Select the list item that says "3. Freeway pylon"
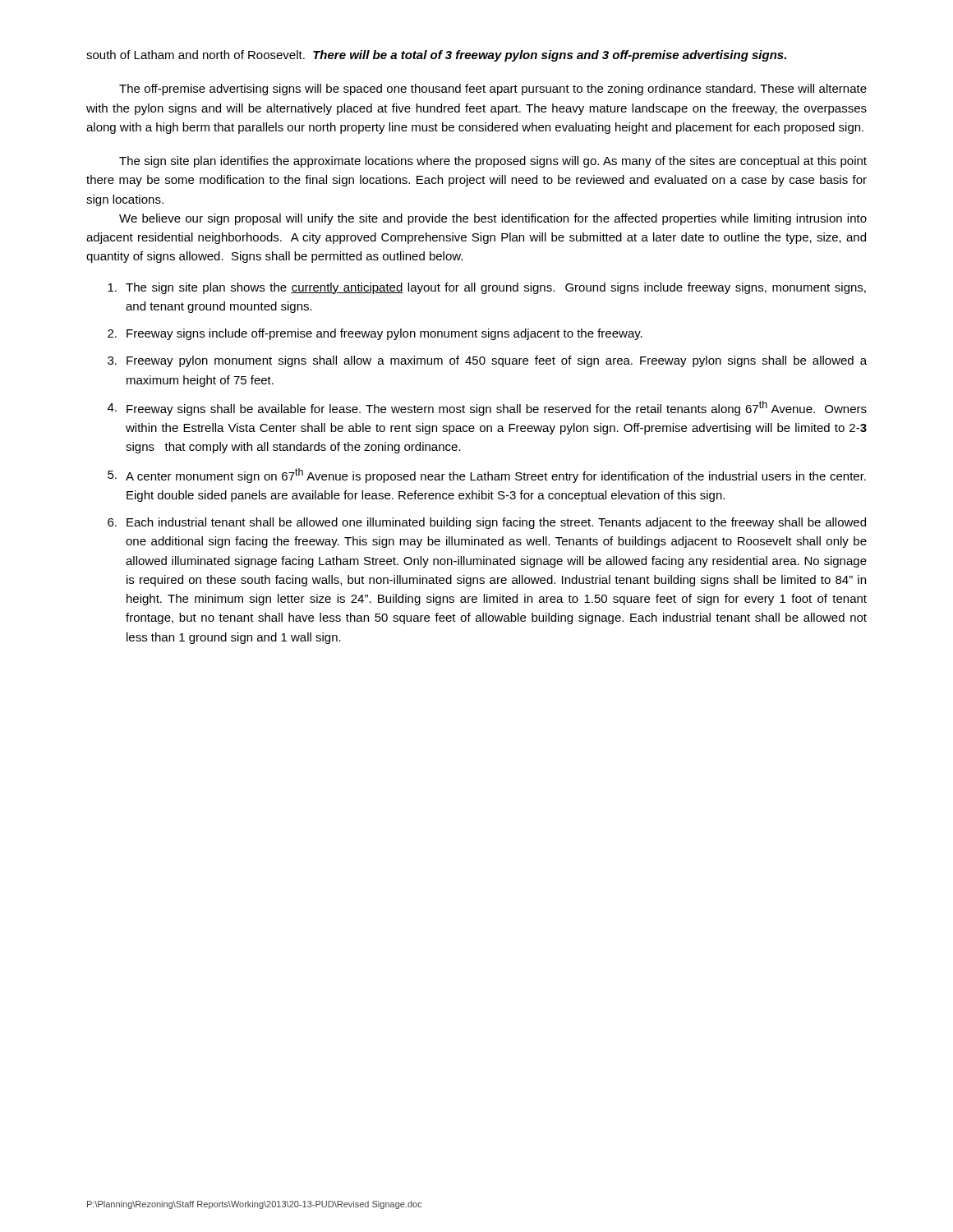Screen dimensions: 1232x953 tap(476, 370)
